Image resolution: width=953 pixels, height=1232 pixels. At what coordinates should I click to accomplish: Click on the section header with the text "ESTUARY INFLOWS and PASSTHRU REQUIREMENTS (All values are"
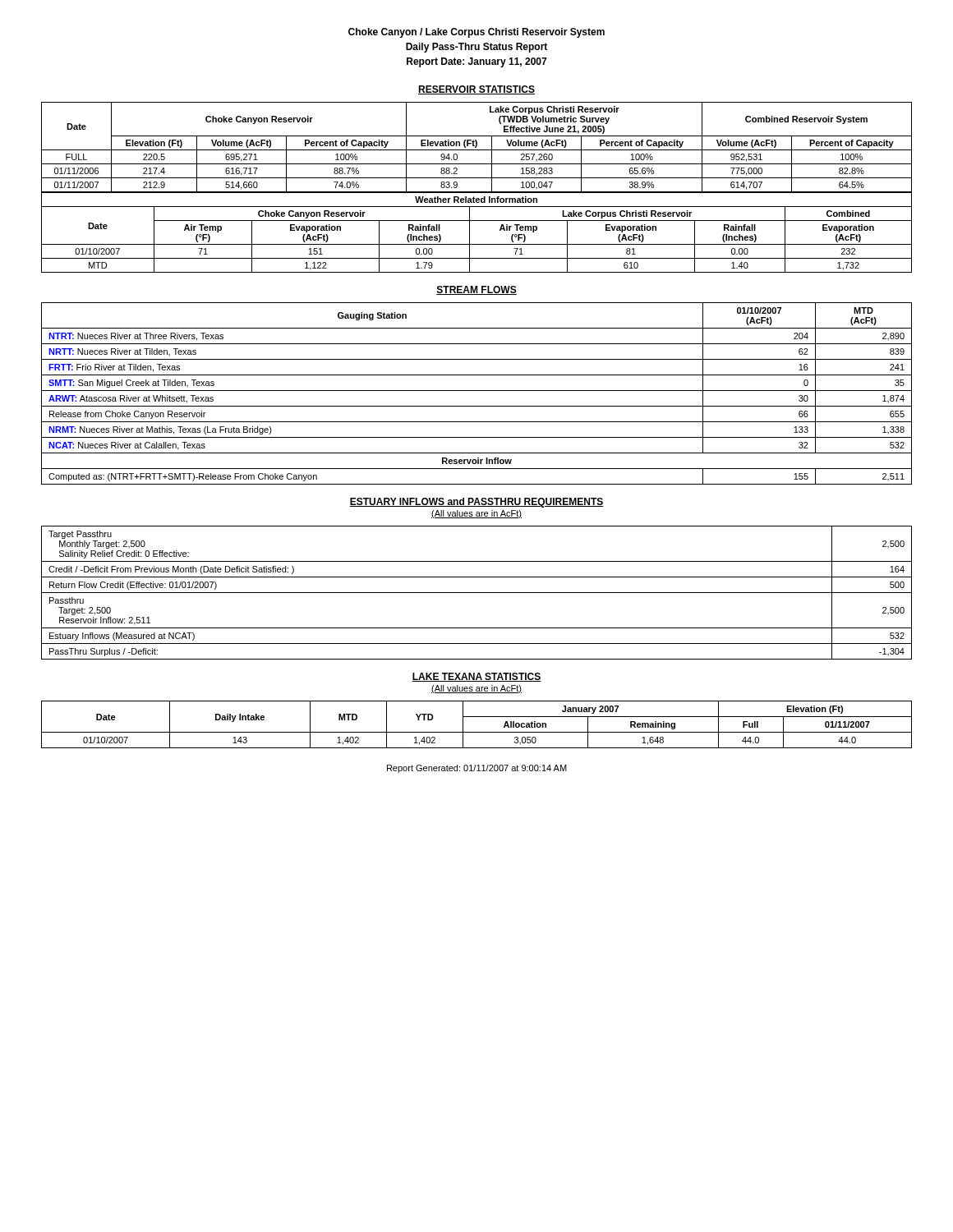(476, 507)
